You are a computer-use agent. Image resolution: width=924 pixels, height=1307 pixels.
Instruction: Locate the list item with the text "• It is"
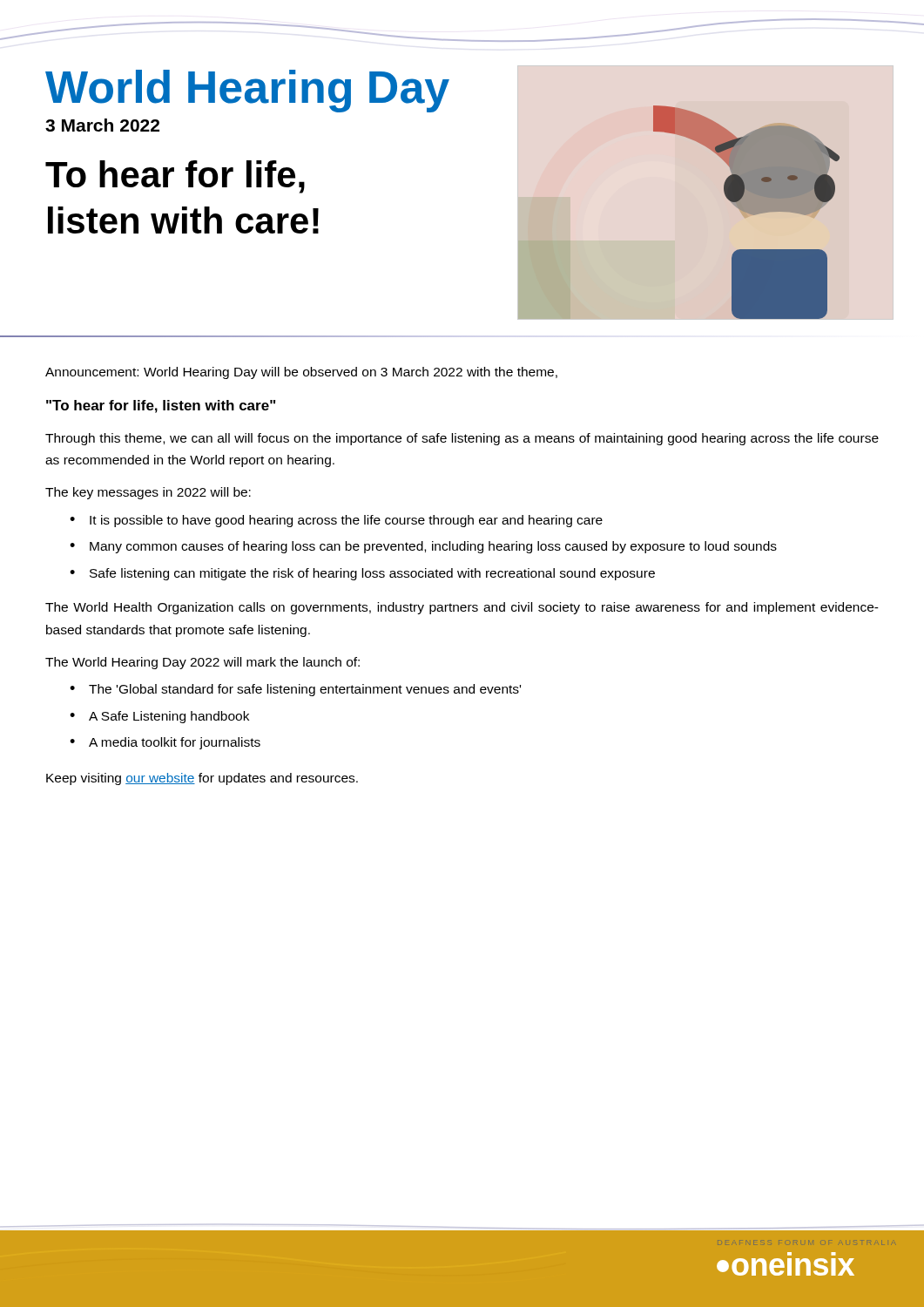point(336,520)
